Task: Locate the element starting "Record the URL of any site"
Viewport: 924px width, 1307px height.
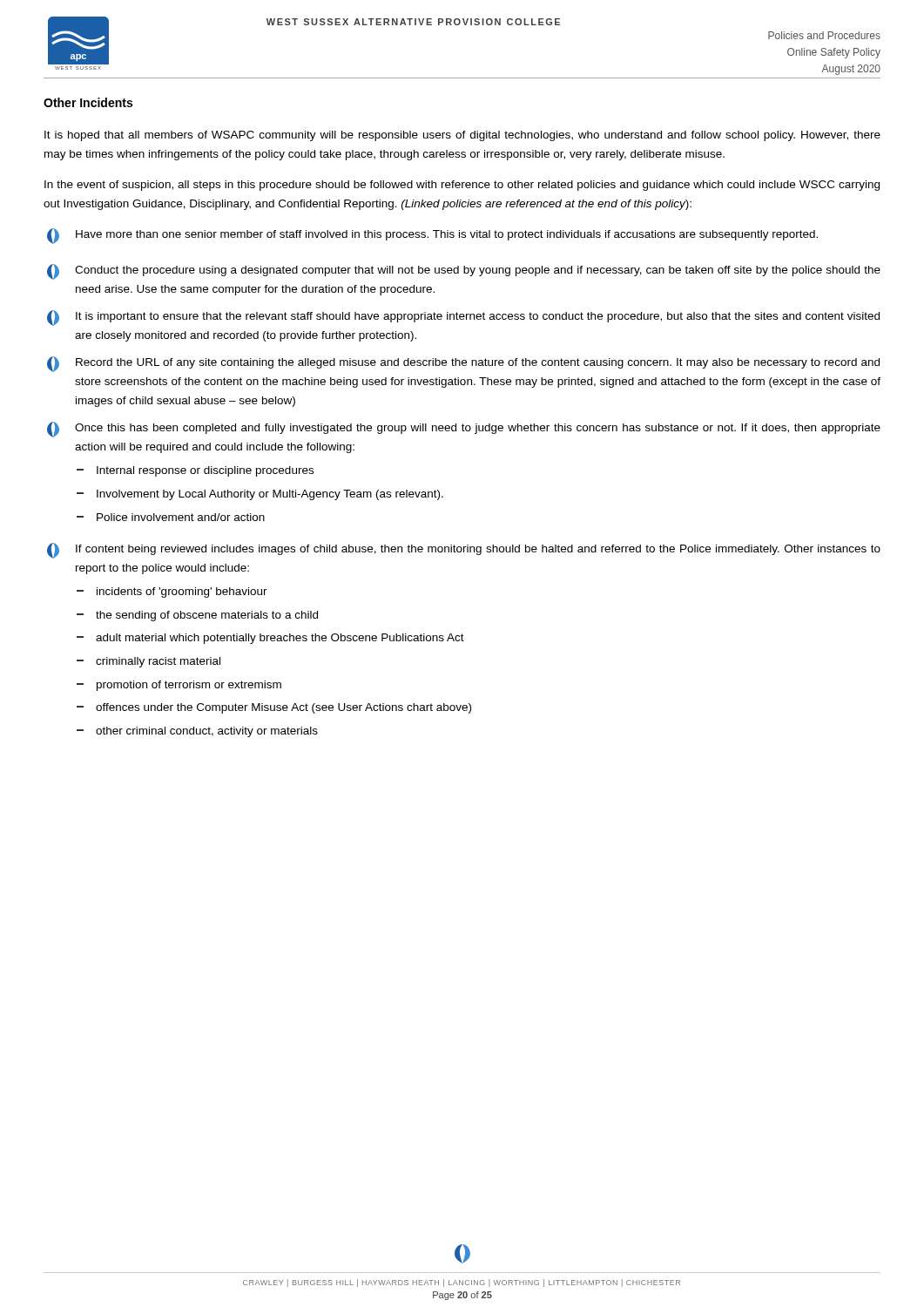Action: 462,381
